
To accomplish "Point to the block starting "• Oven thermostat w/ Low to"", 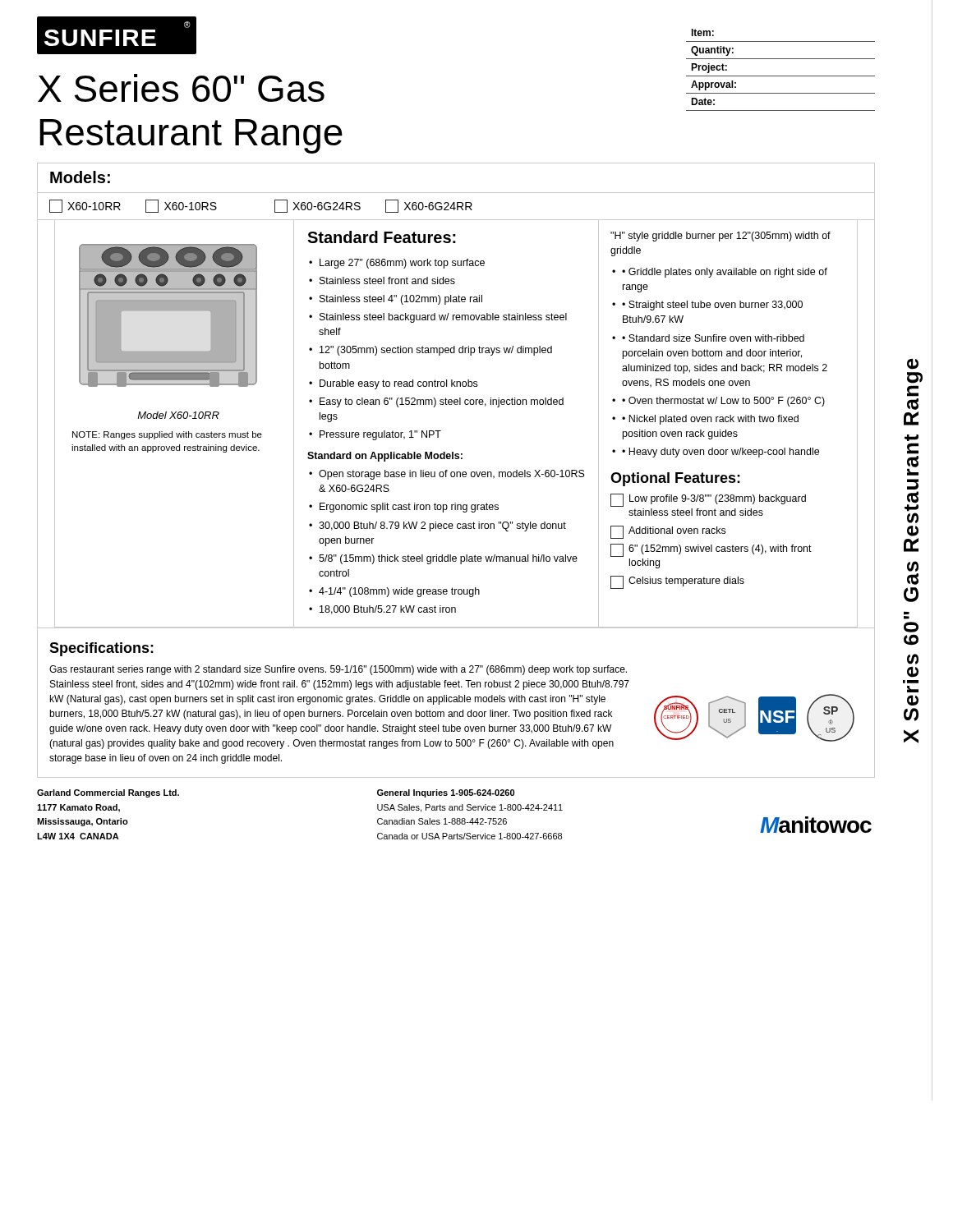I will (723, 401).
